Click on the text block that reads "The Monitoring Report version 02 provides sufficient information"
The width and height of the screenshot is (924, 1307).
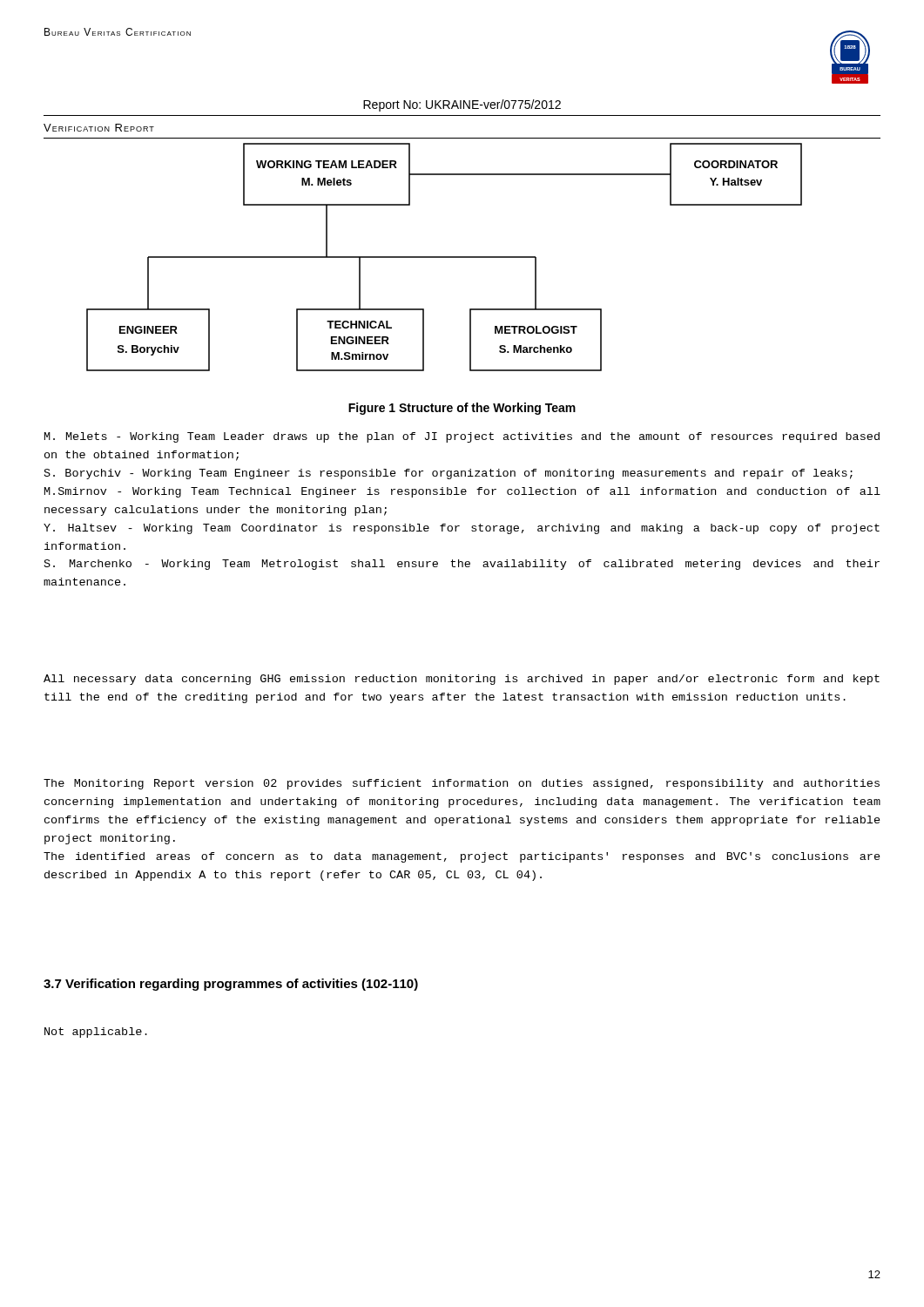pos(462,829)
